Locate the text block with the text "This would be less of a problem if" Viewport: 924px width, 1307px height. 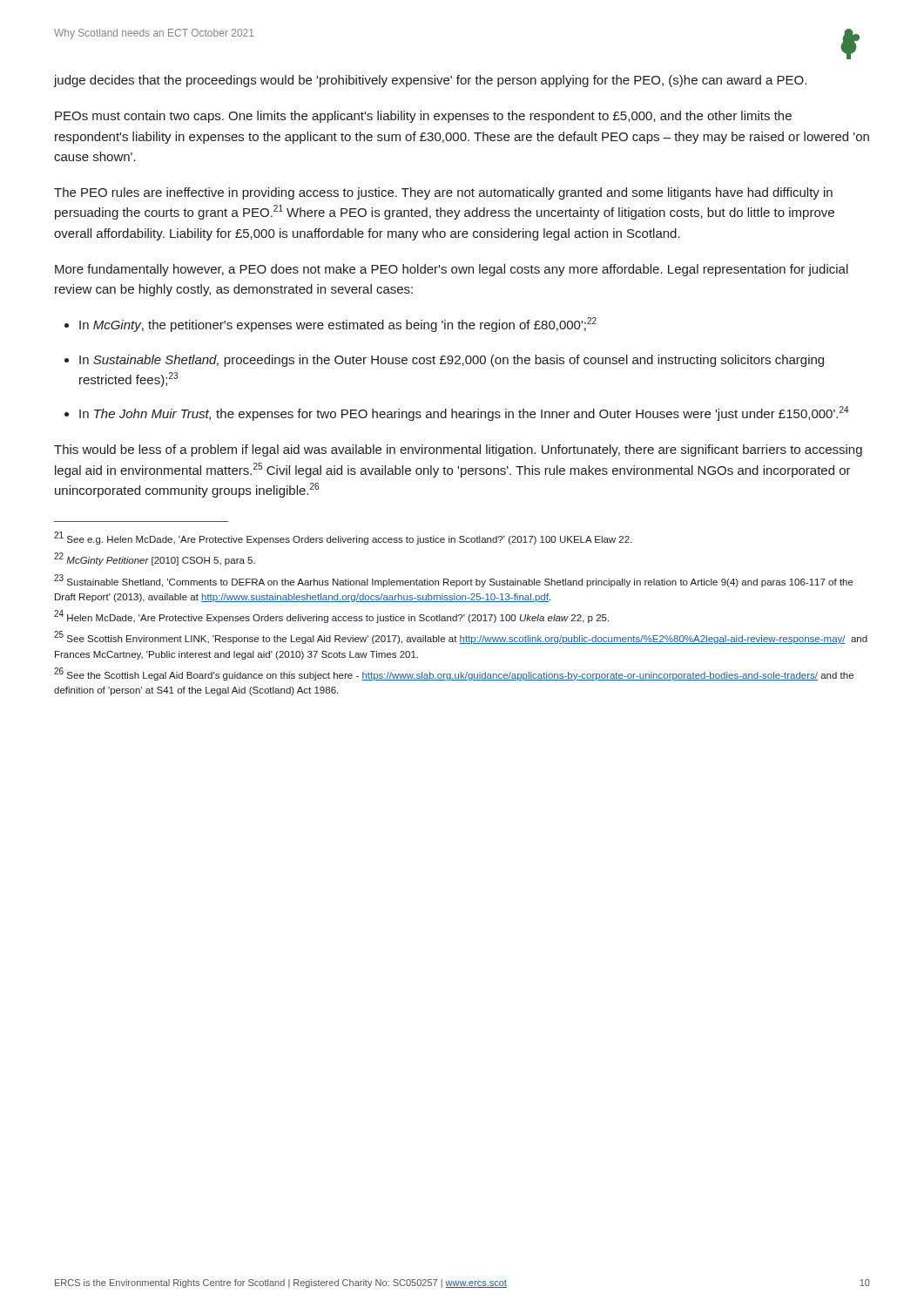(462, 470)
